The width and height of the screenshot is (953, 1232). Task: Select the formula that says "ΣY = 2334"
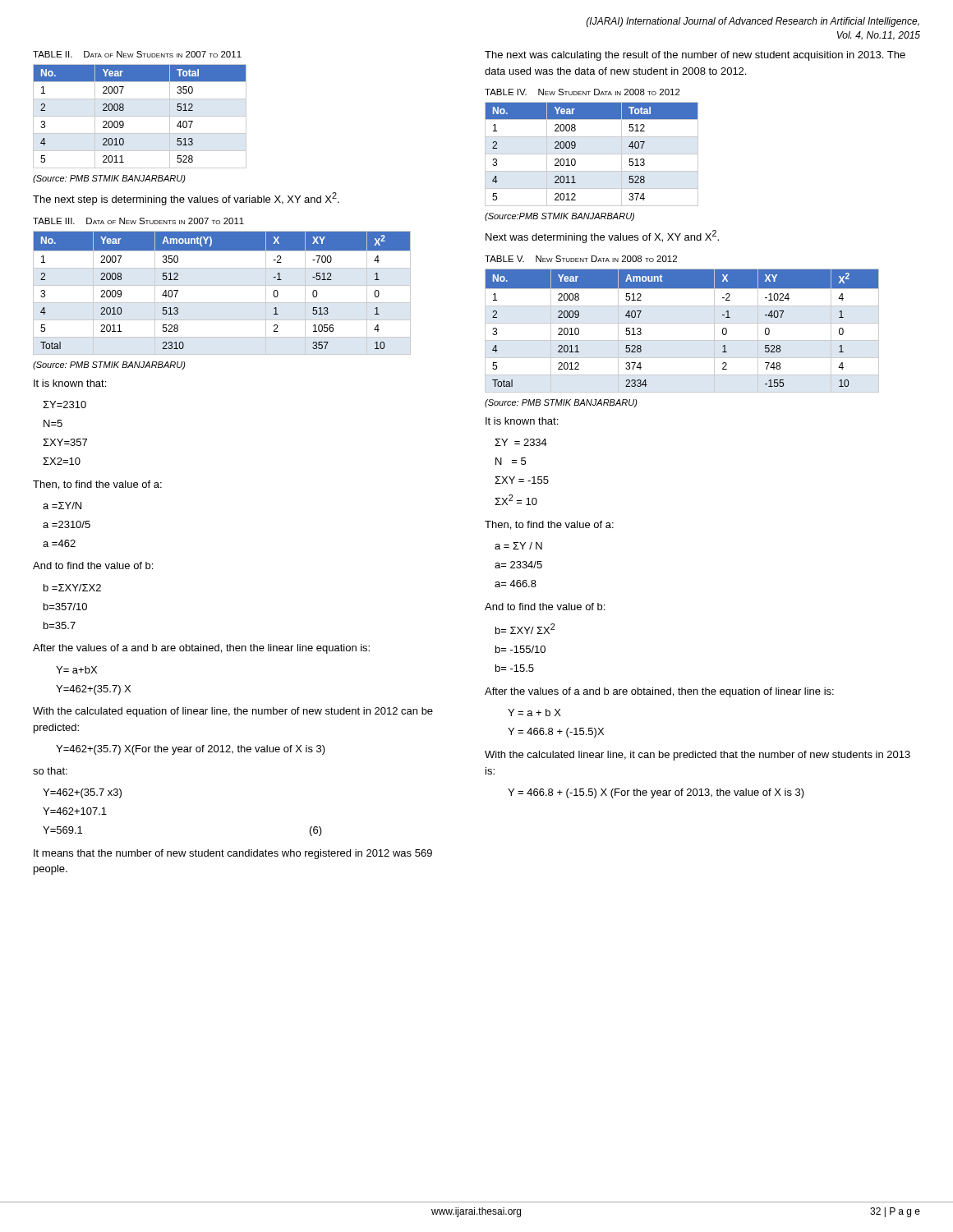pos(521,443)
